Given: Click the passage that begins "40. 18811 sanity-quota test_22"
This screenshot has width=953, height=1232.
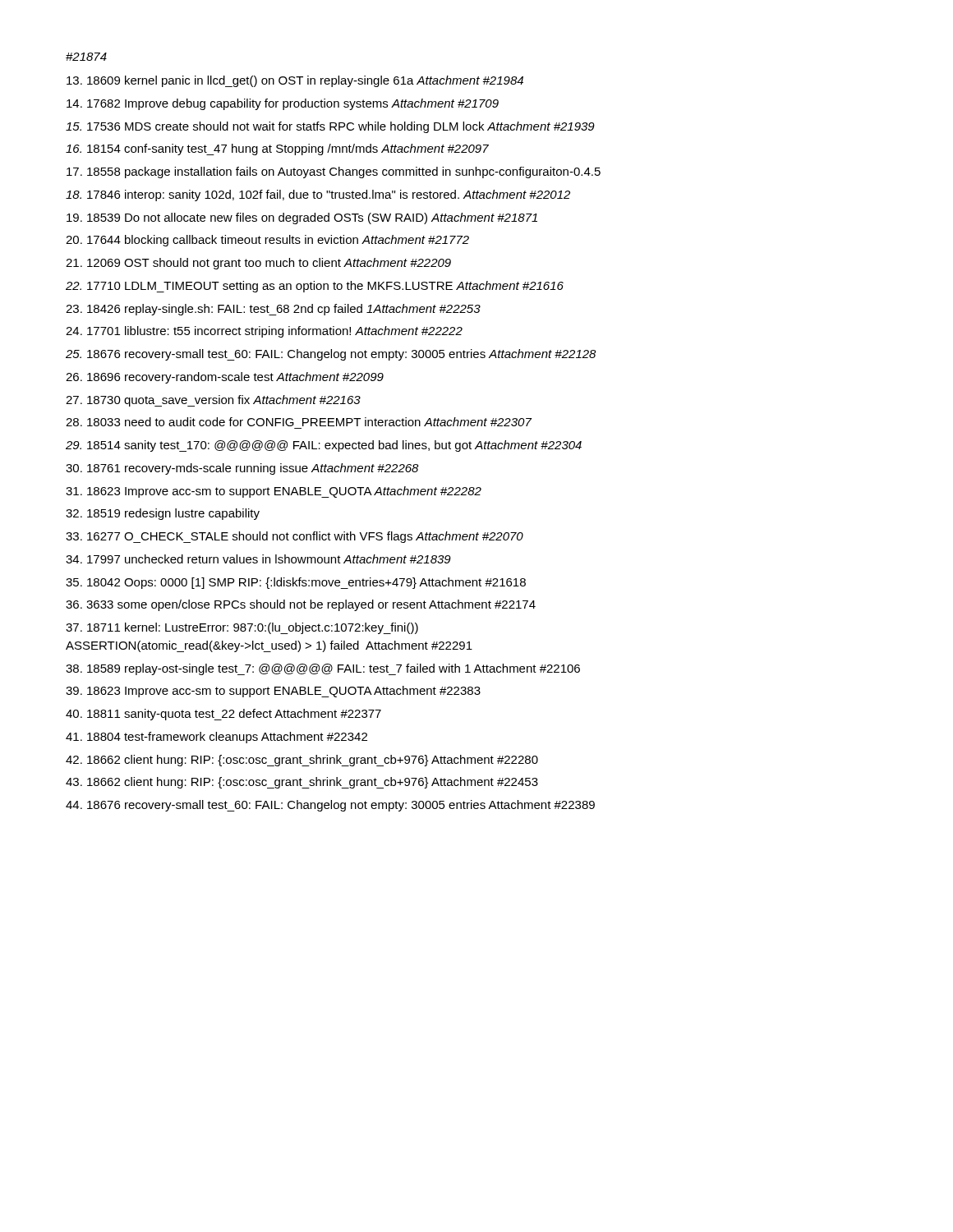Looking at the screenshot, I should [224, 713].
